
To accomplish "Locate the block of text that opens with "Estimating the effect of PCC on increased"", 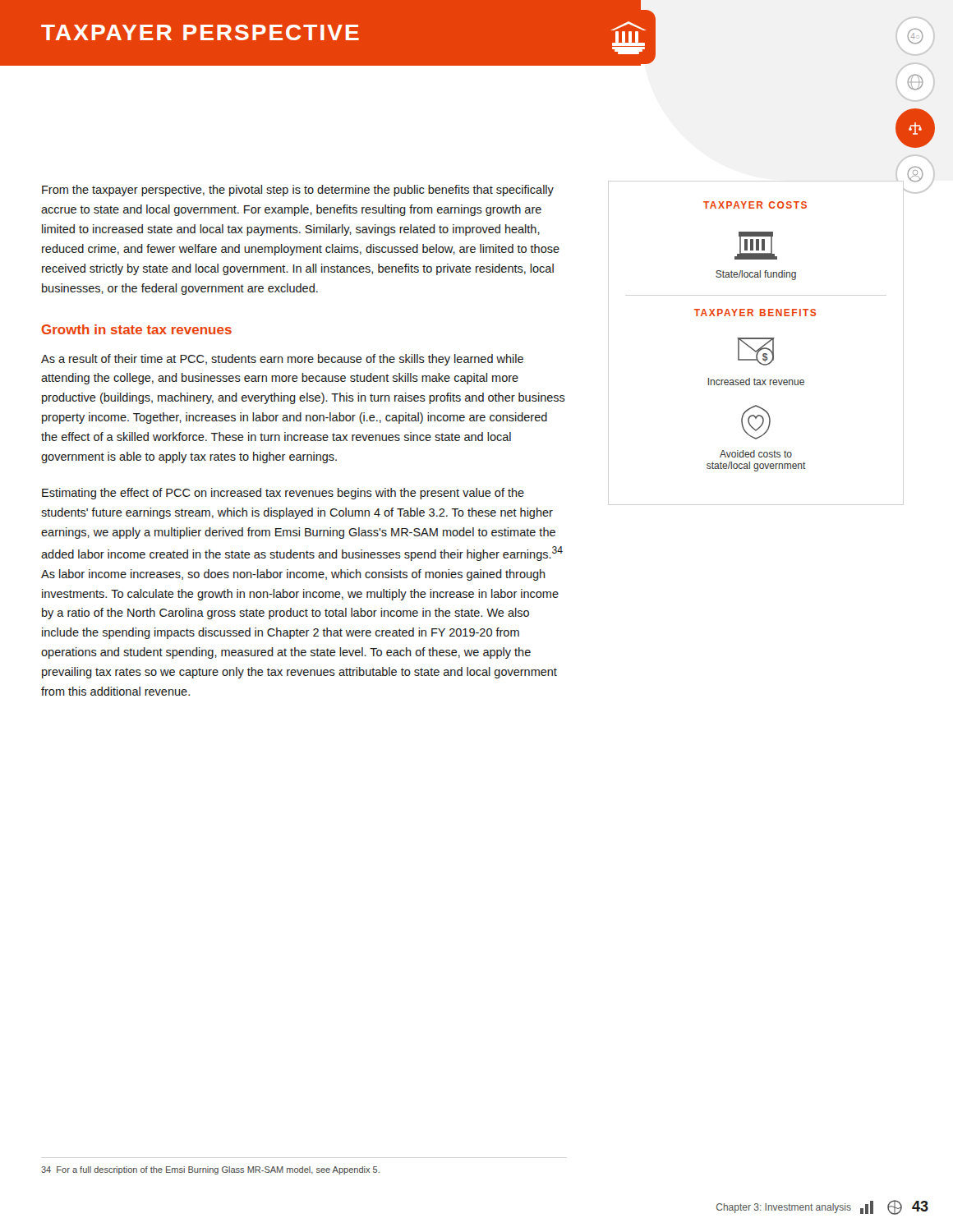I will (302, 592).
